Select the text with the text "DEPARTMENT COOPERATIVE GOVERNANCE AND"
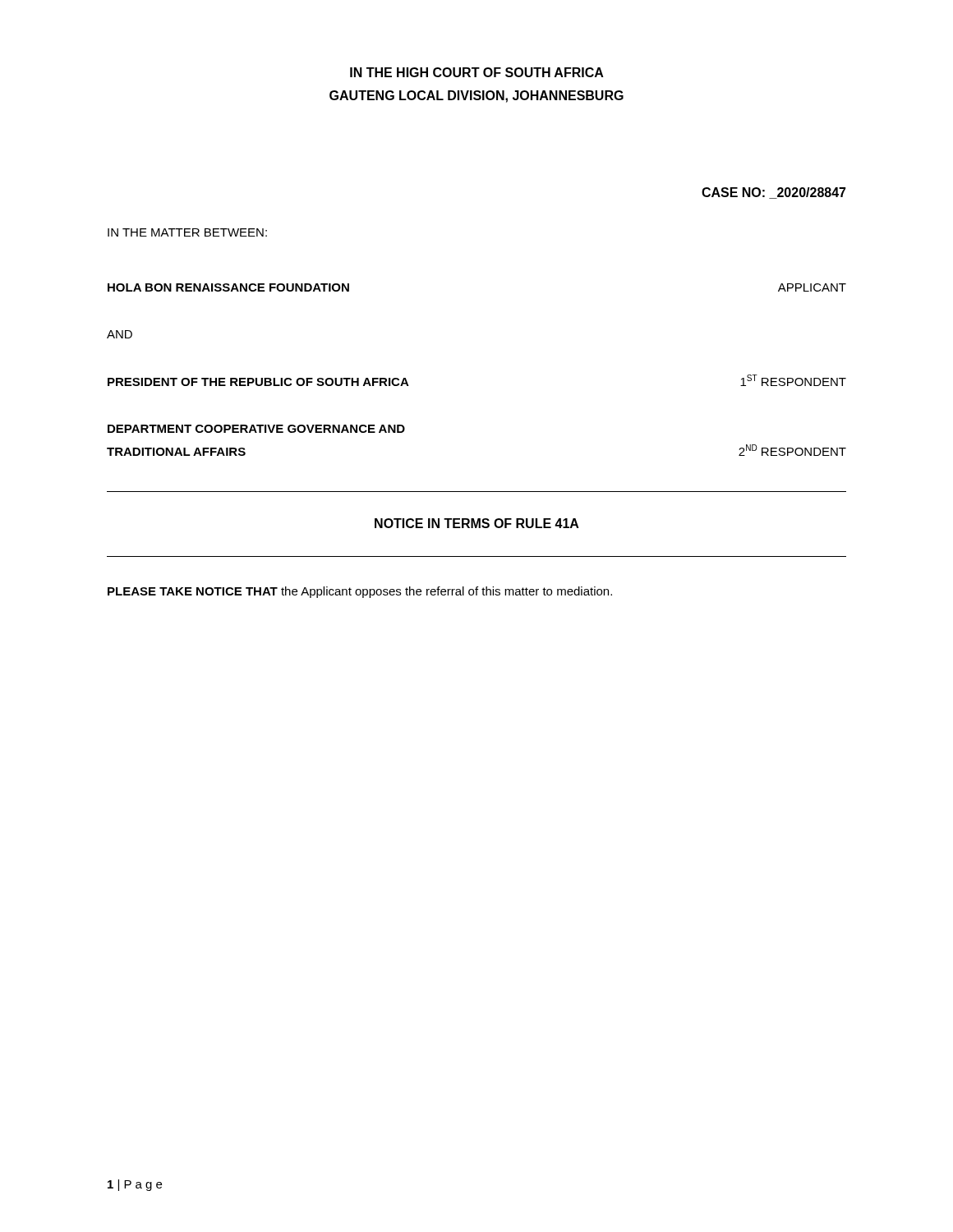The image size is (953, 1232). coord(256,428)
